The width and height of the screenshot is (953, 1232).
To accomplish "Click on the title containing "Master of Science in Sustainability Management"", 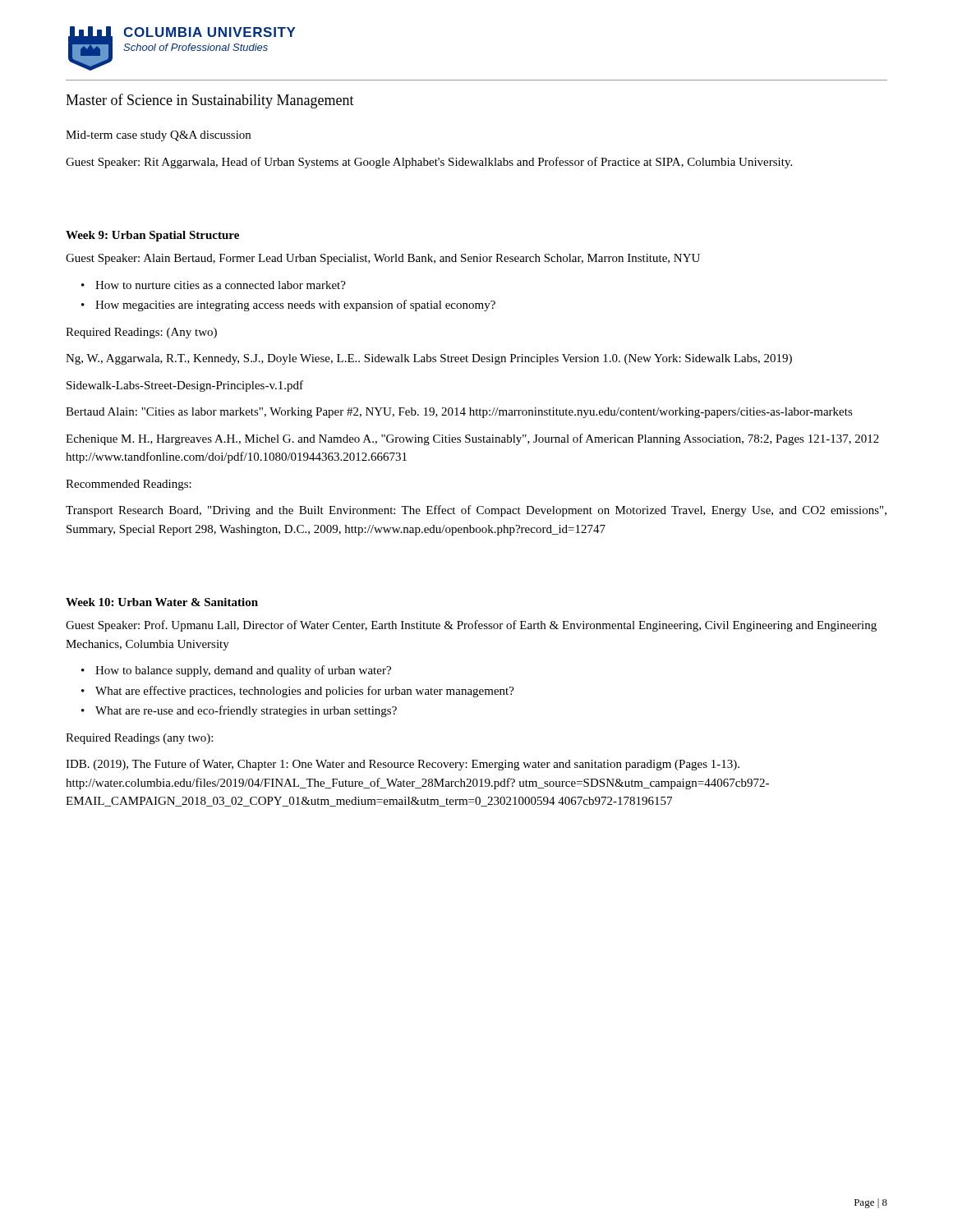I will tap(210, 100).
